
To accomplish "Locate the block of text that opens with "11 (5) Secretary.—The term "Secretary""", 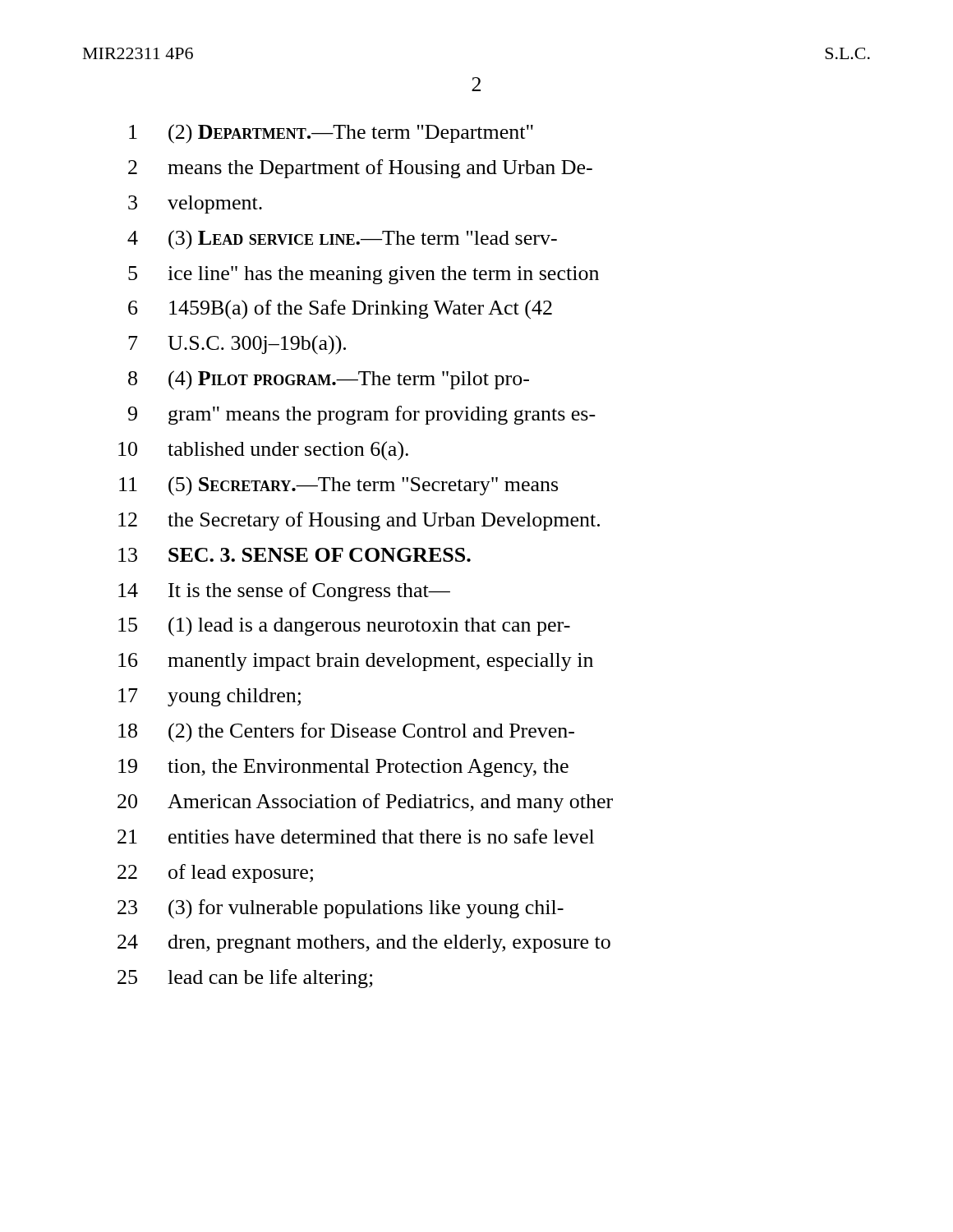I will point(476,485).
